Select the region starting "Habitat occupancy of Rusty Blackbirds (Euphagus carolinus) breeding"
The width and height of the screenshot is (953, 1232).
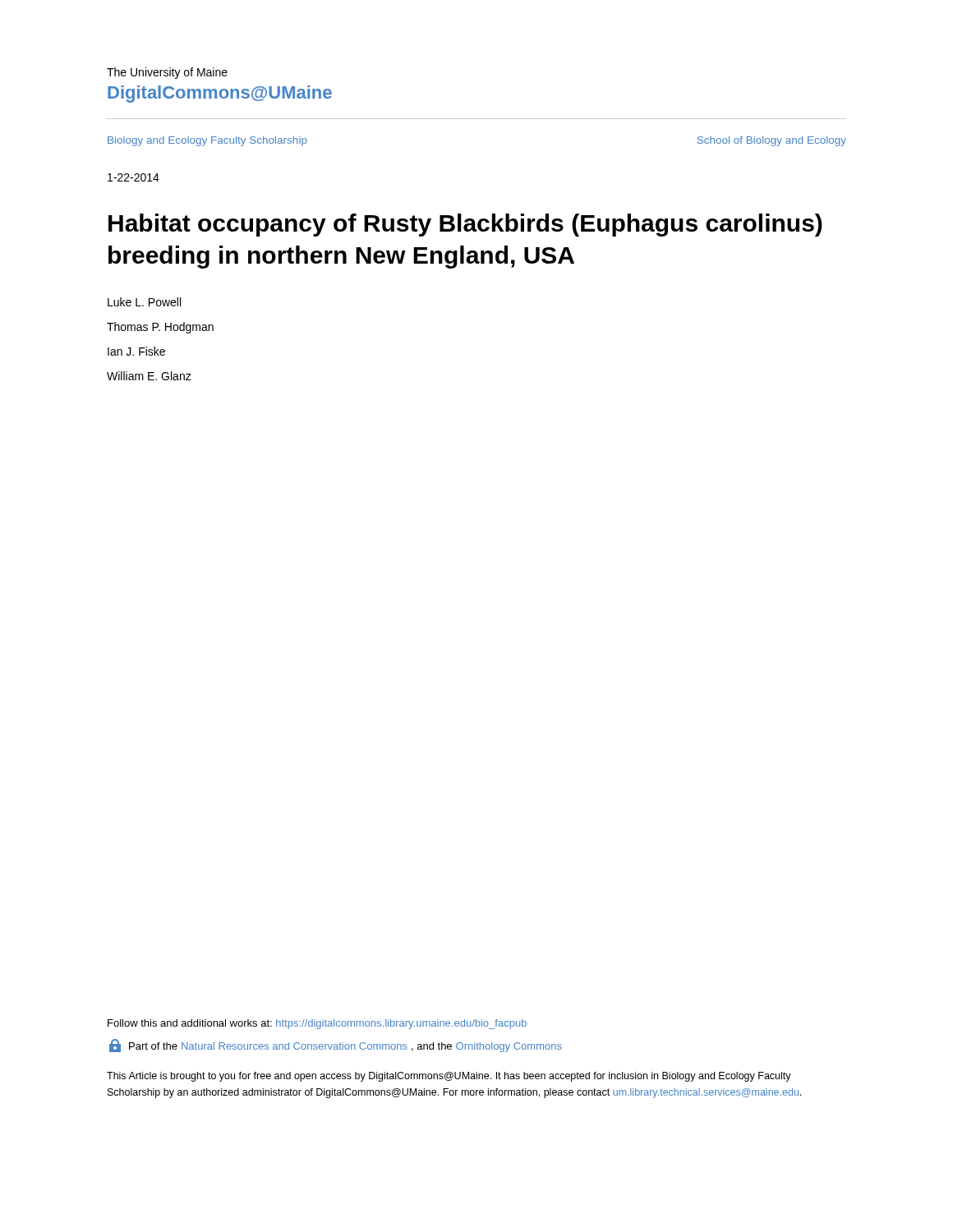(x=465, y=239)
